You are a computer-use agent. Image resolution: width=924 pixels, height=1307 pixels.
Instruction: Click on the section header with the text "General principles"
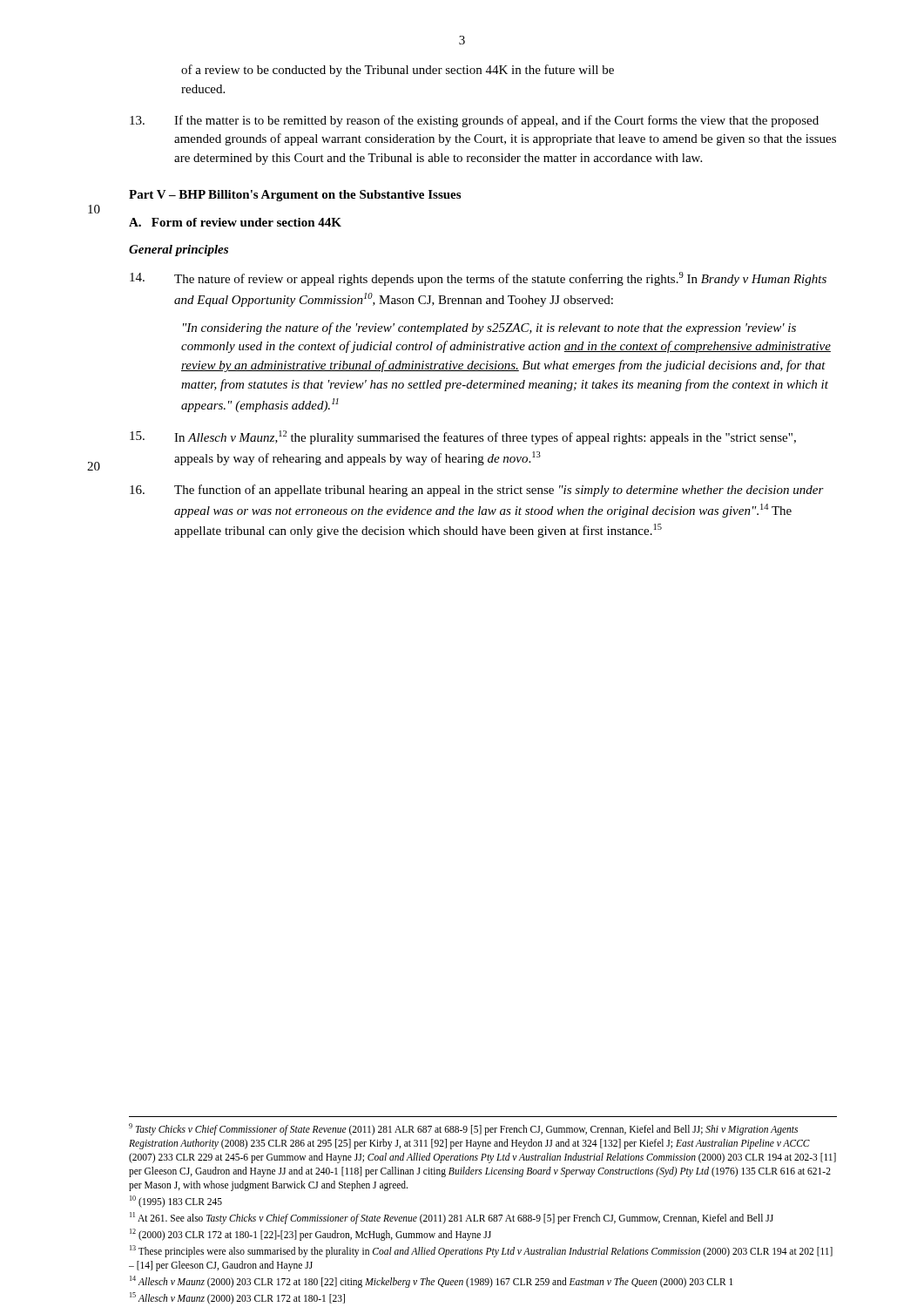(x=179, y=249)
